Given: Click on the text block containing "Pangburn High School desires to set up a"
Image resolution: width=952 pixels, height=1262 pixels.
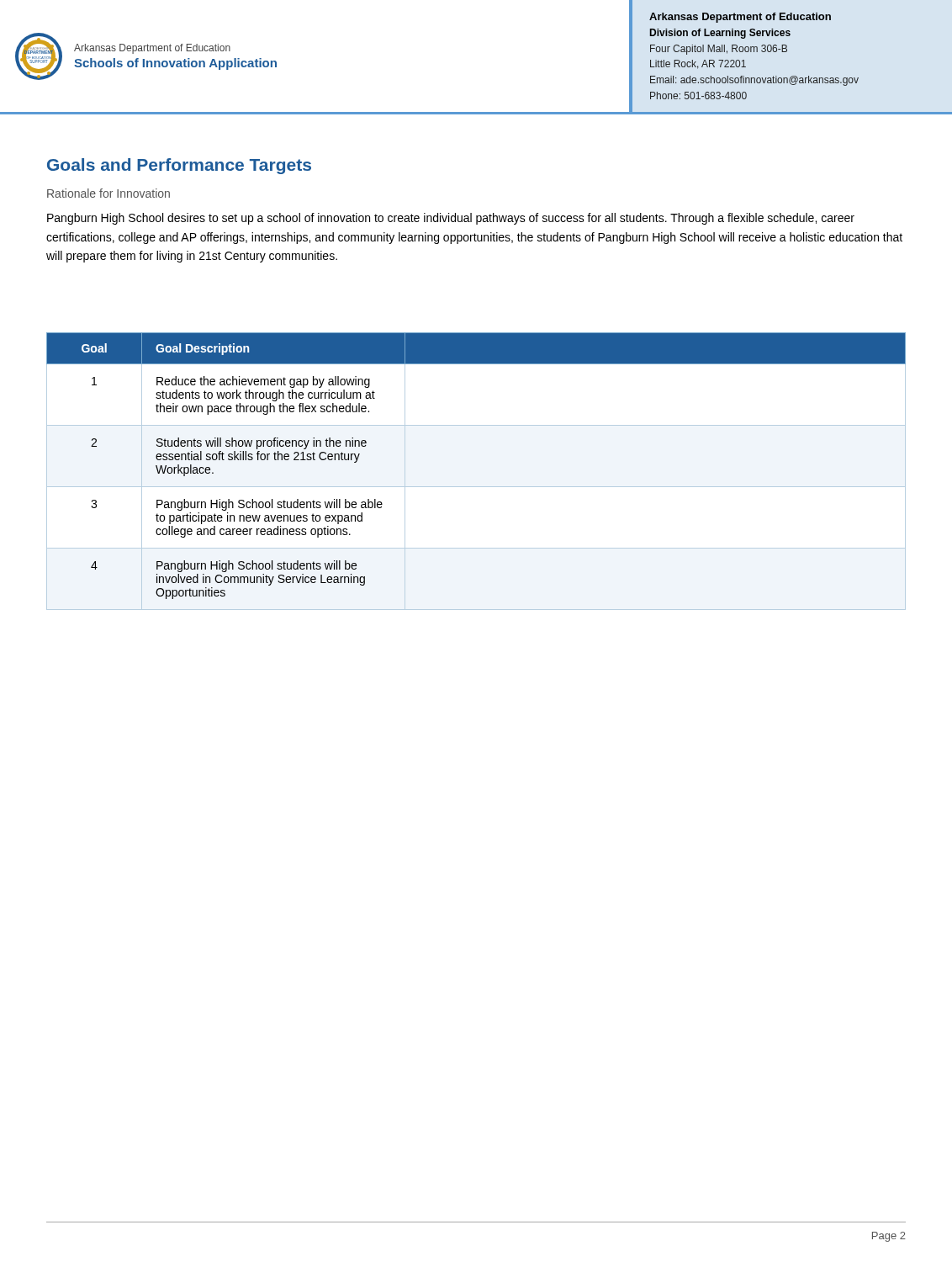Looking at the screenshot, I should (474, 237).
